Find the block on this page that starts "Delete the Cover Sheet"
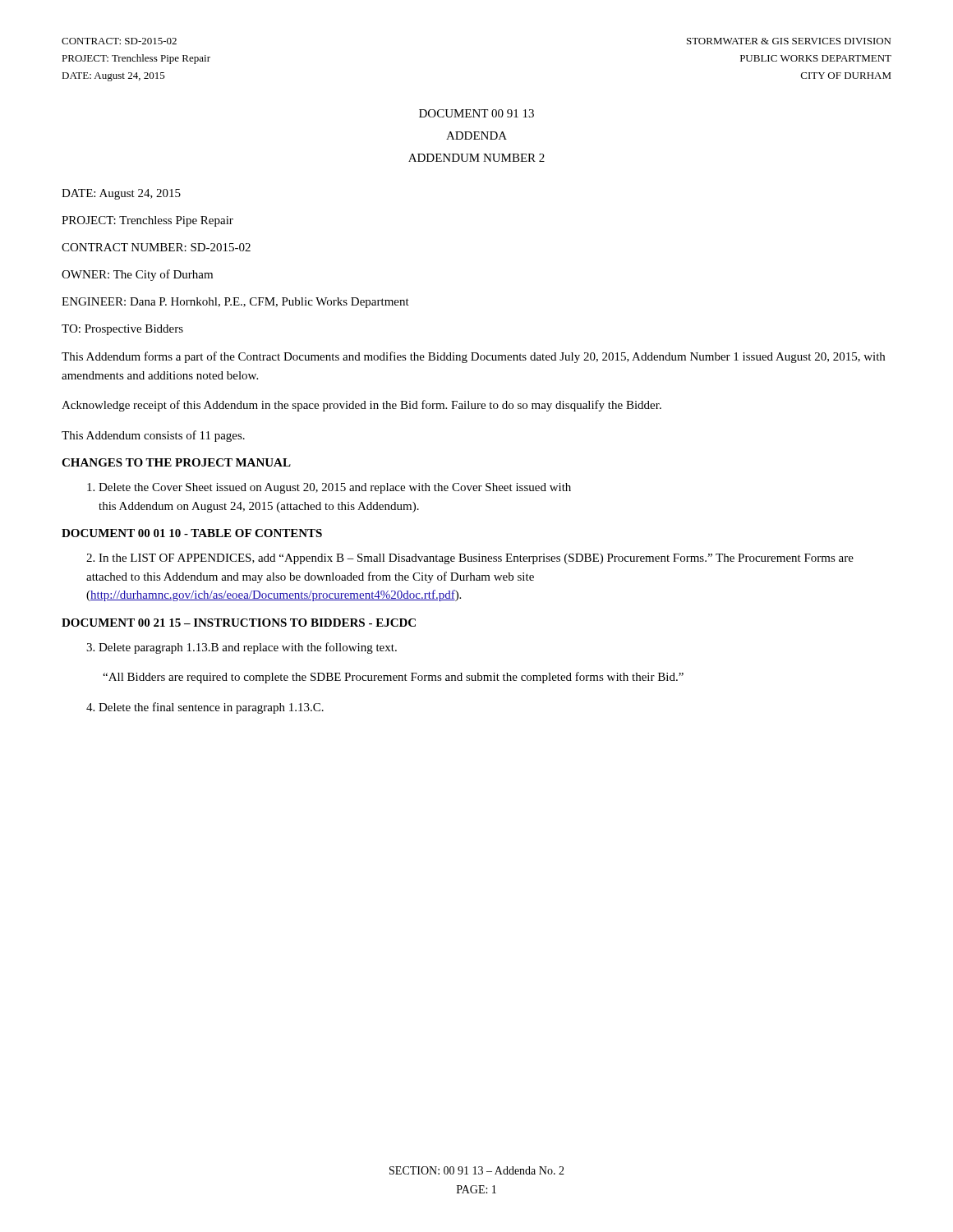The height and width of the screenshot is (1232, 953). (329, 496)
